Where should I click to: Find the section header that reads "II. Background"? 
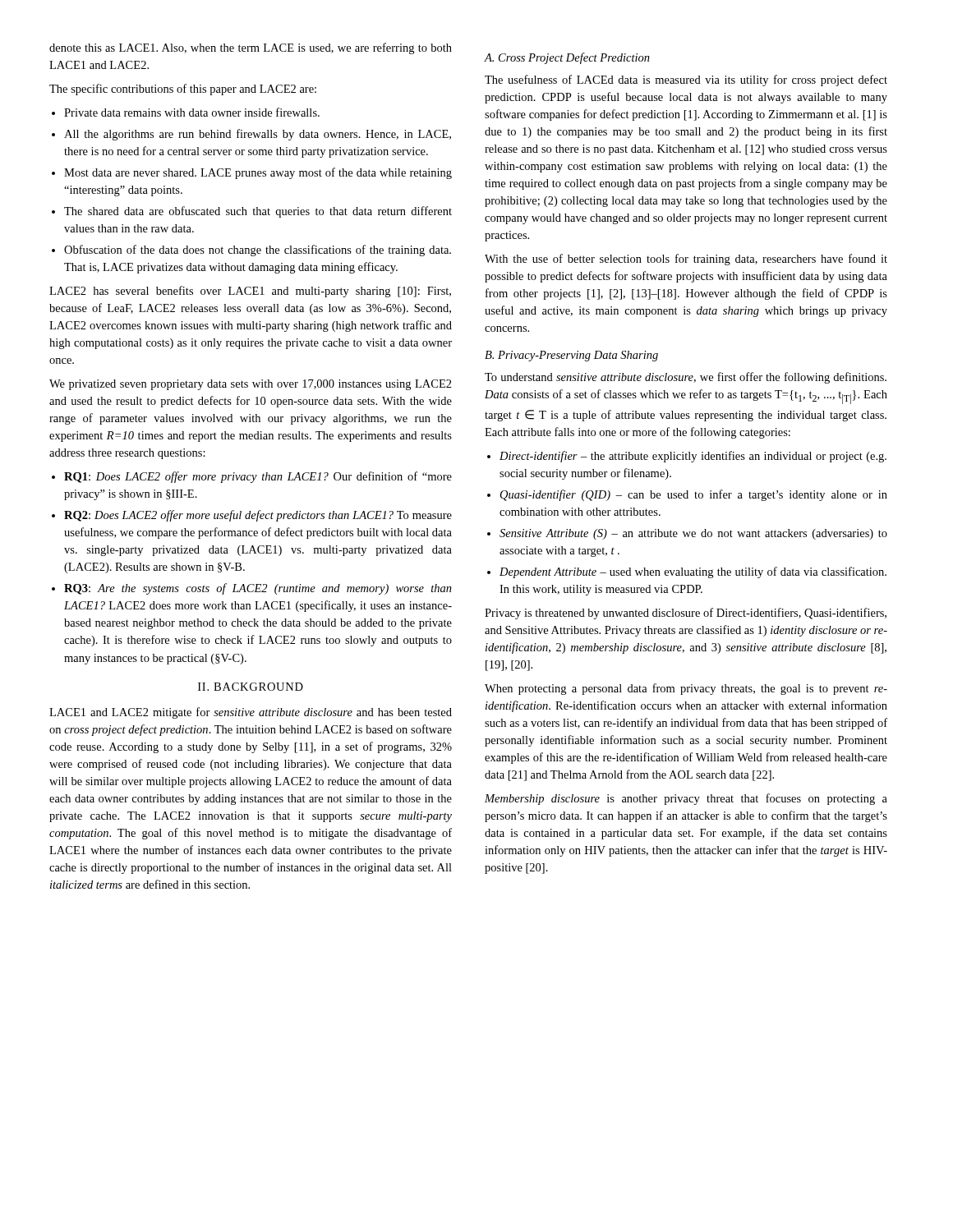click(251, 687)
